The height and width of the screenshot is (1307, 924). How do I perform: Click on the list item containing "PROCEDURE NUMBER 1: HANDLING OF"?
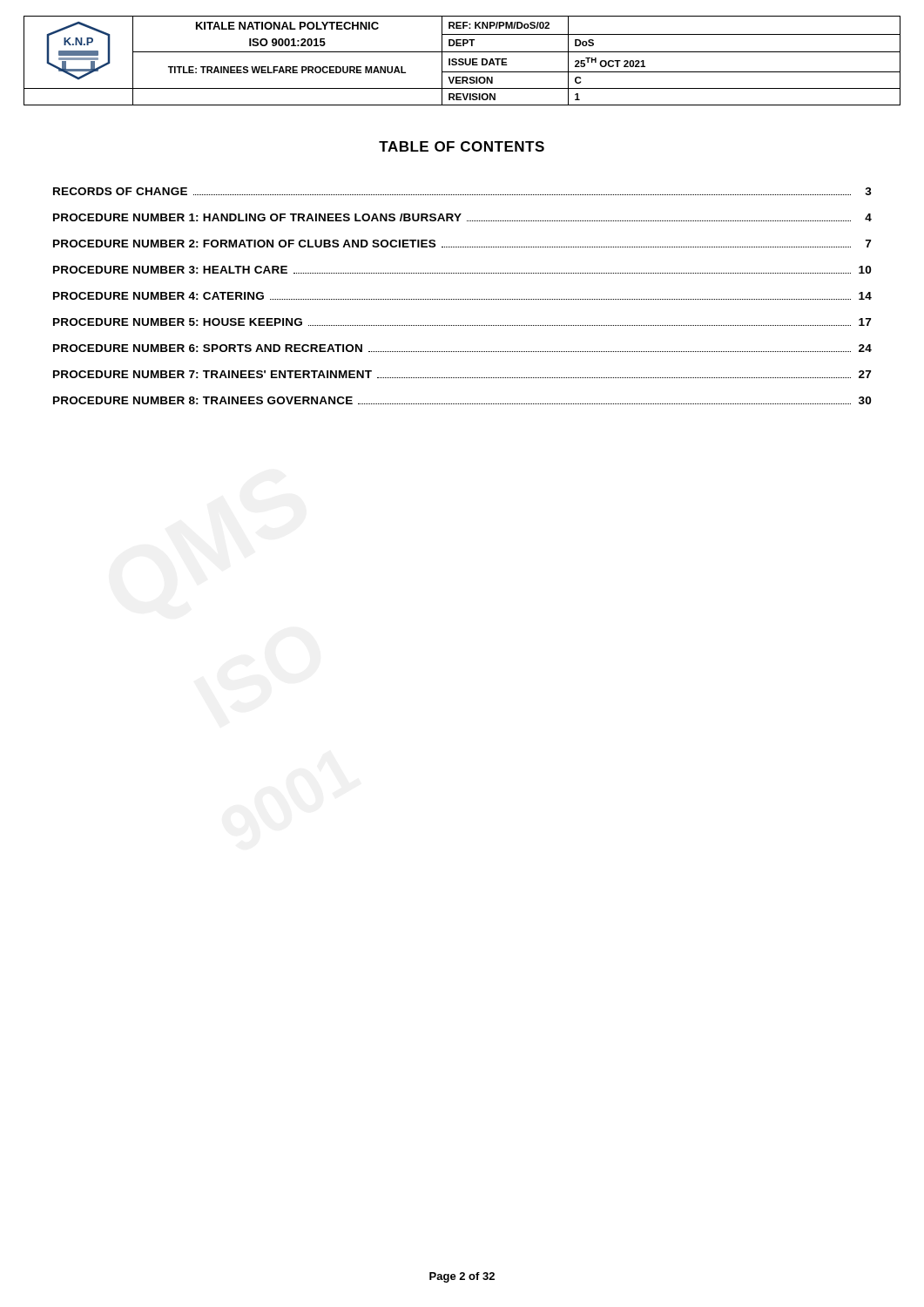462,217
